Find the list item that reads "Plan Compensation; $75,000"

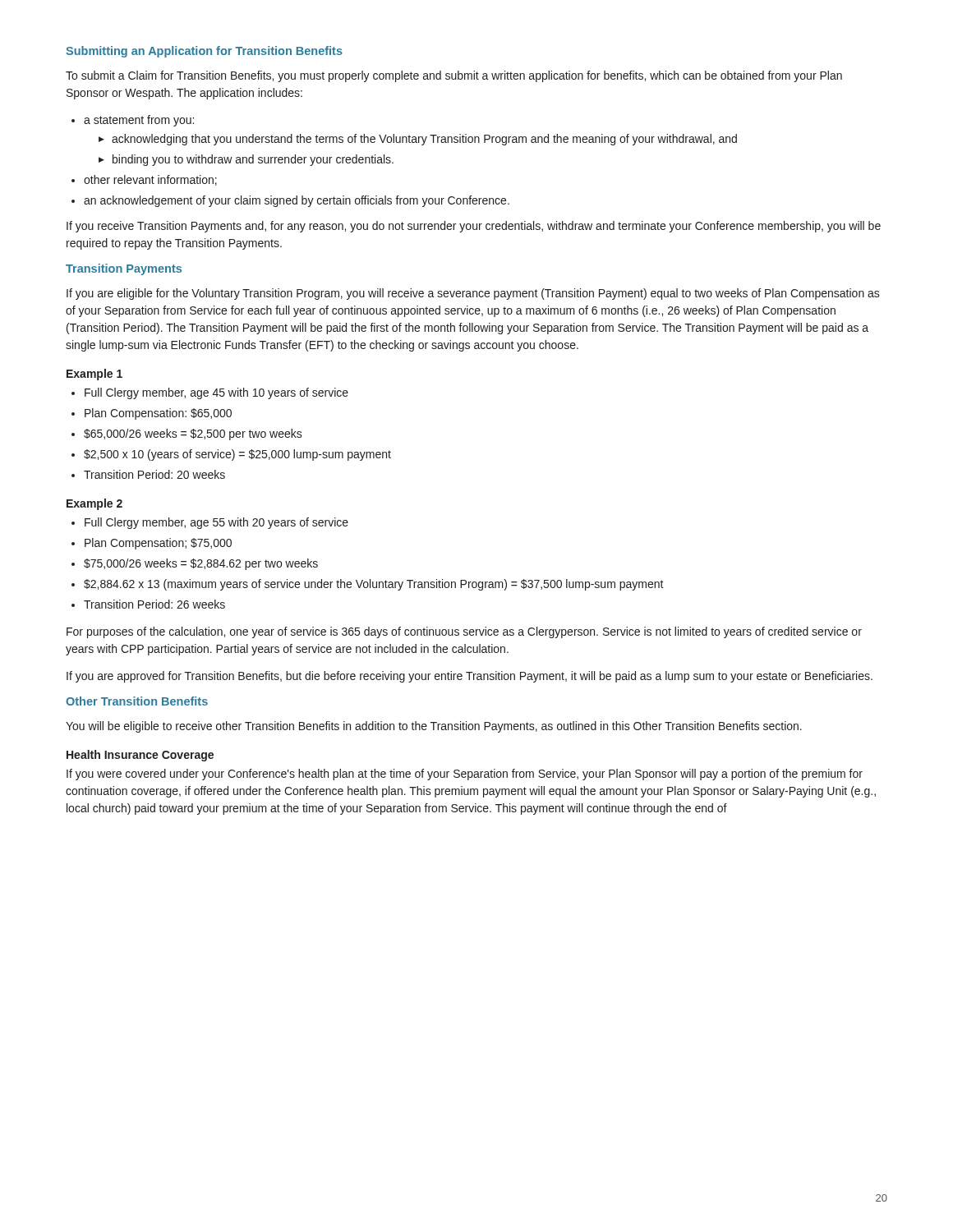[x=152, y=544]
